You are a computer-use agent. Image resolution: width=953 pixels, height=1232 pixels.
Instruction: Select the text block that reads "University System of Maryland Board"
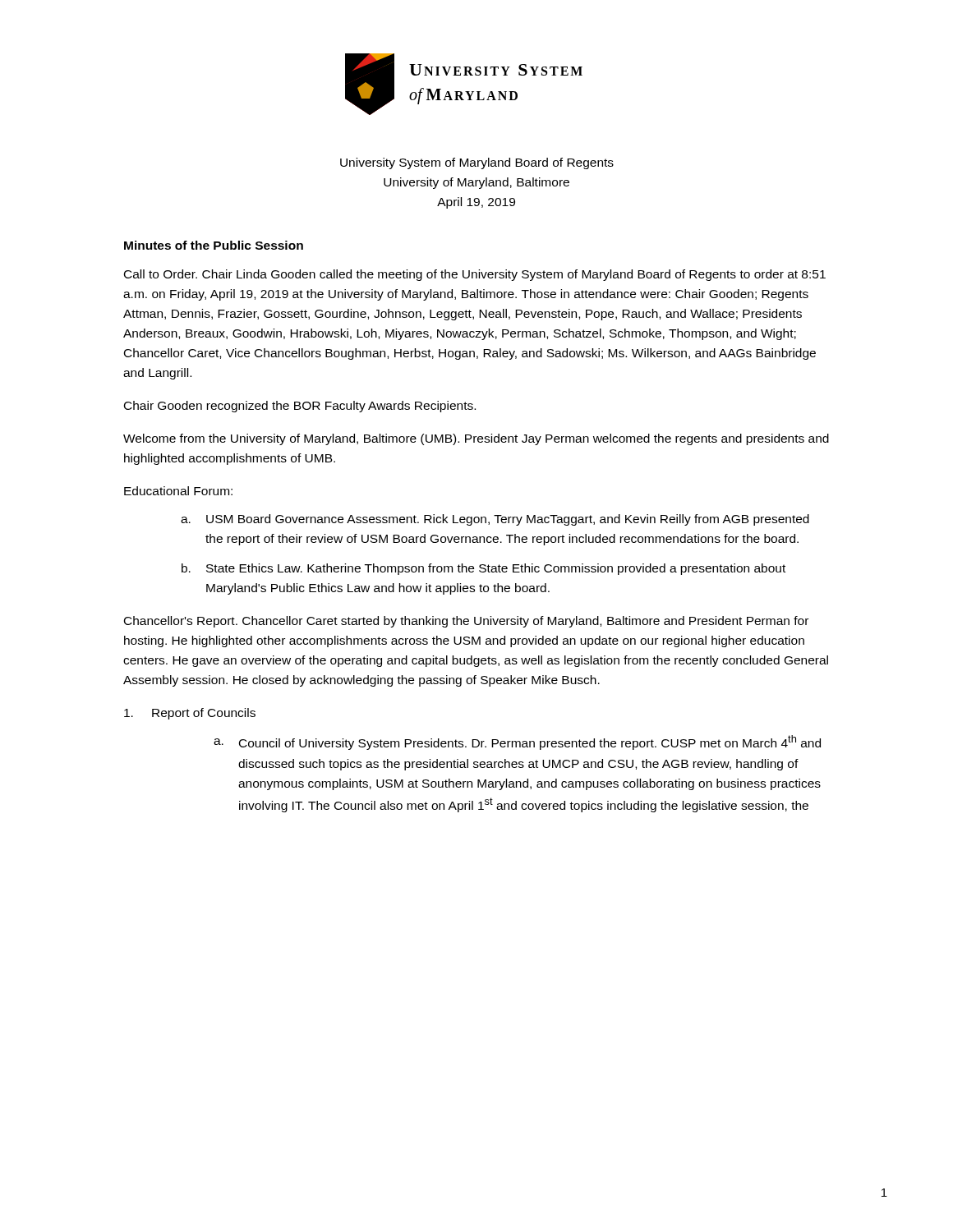[476, 182]
